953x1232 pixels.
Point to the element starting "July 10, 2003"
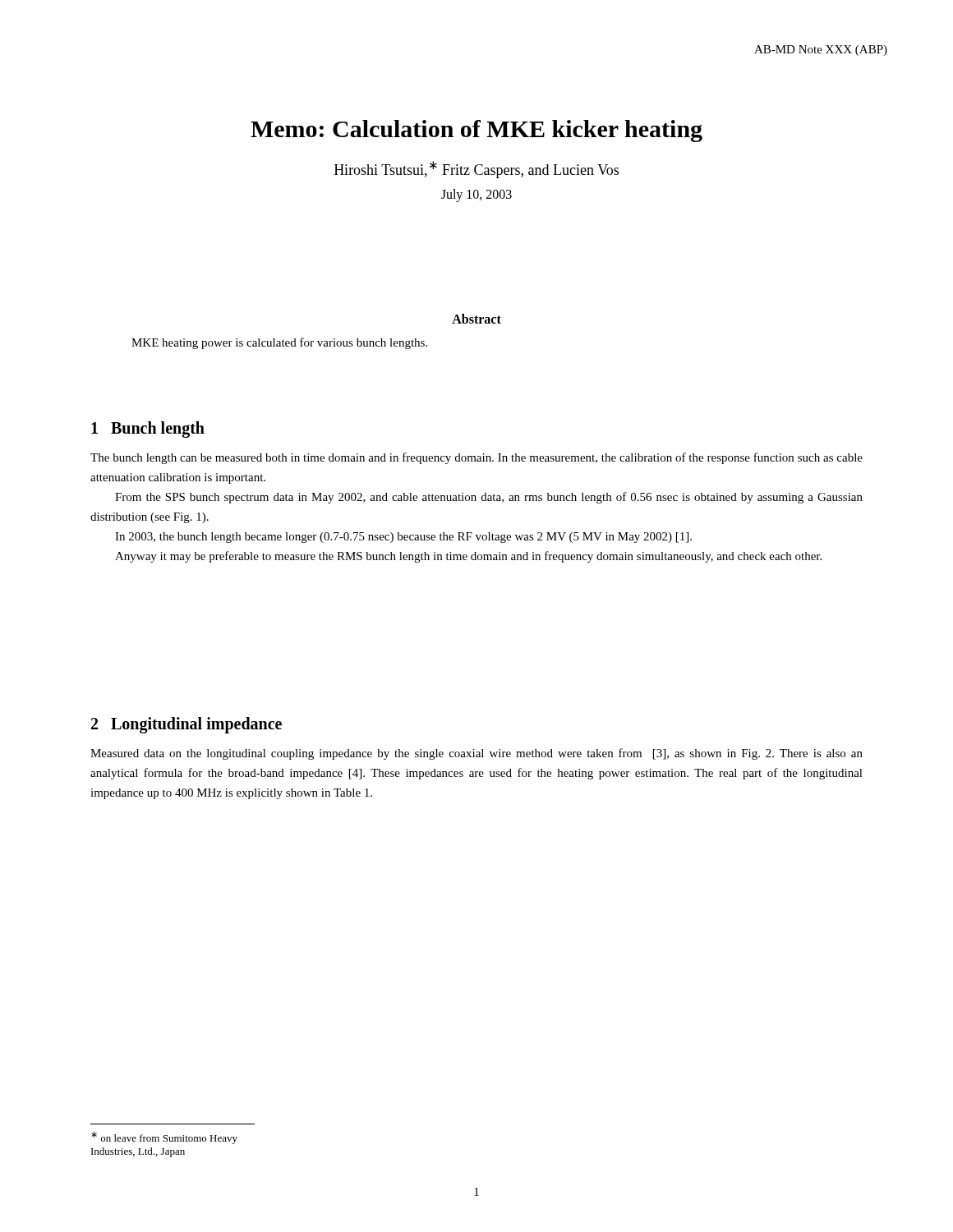pyautogui.click(x=476, y=194)
